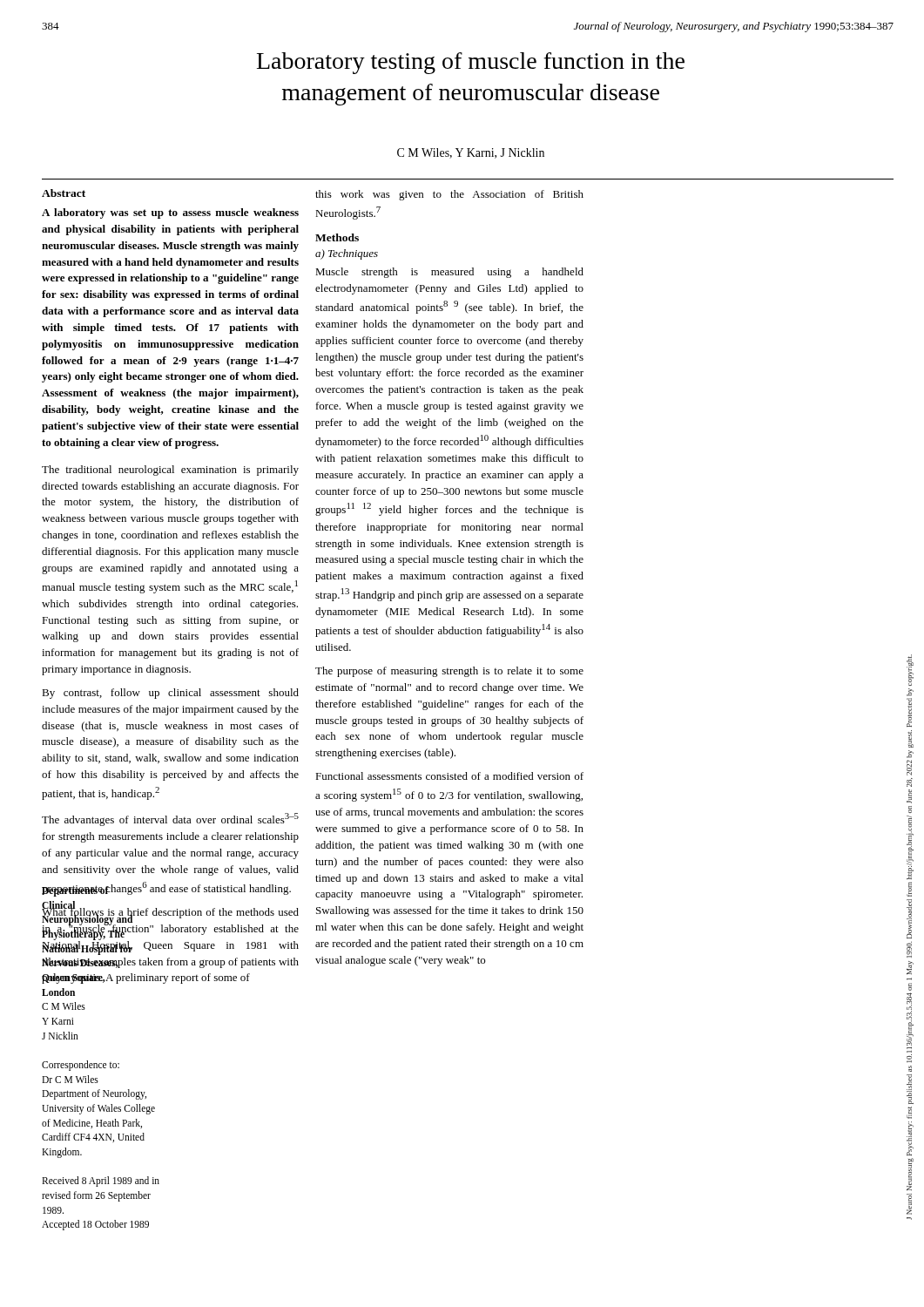Image resolution: width=924 pixels, height=1307 pixels.
Task: Locate the region starting "Laboratory testing of muscle function in themanagement"
Action: point(471,77)
